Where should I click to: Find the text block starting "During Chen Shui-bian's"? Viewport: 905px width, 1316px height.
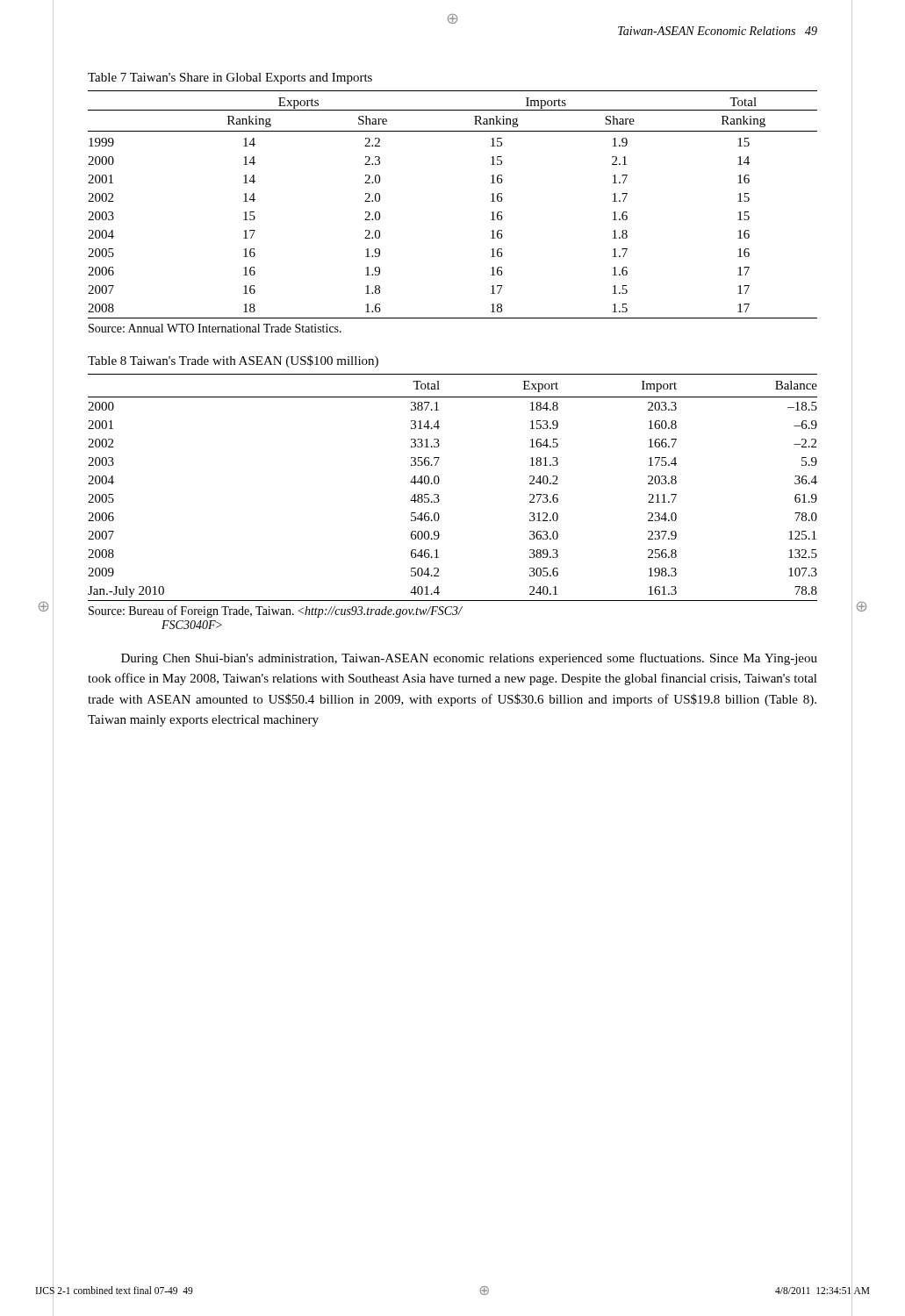point(452,689)
